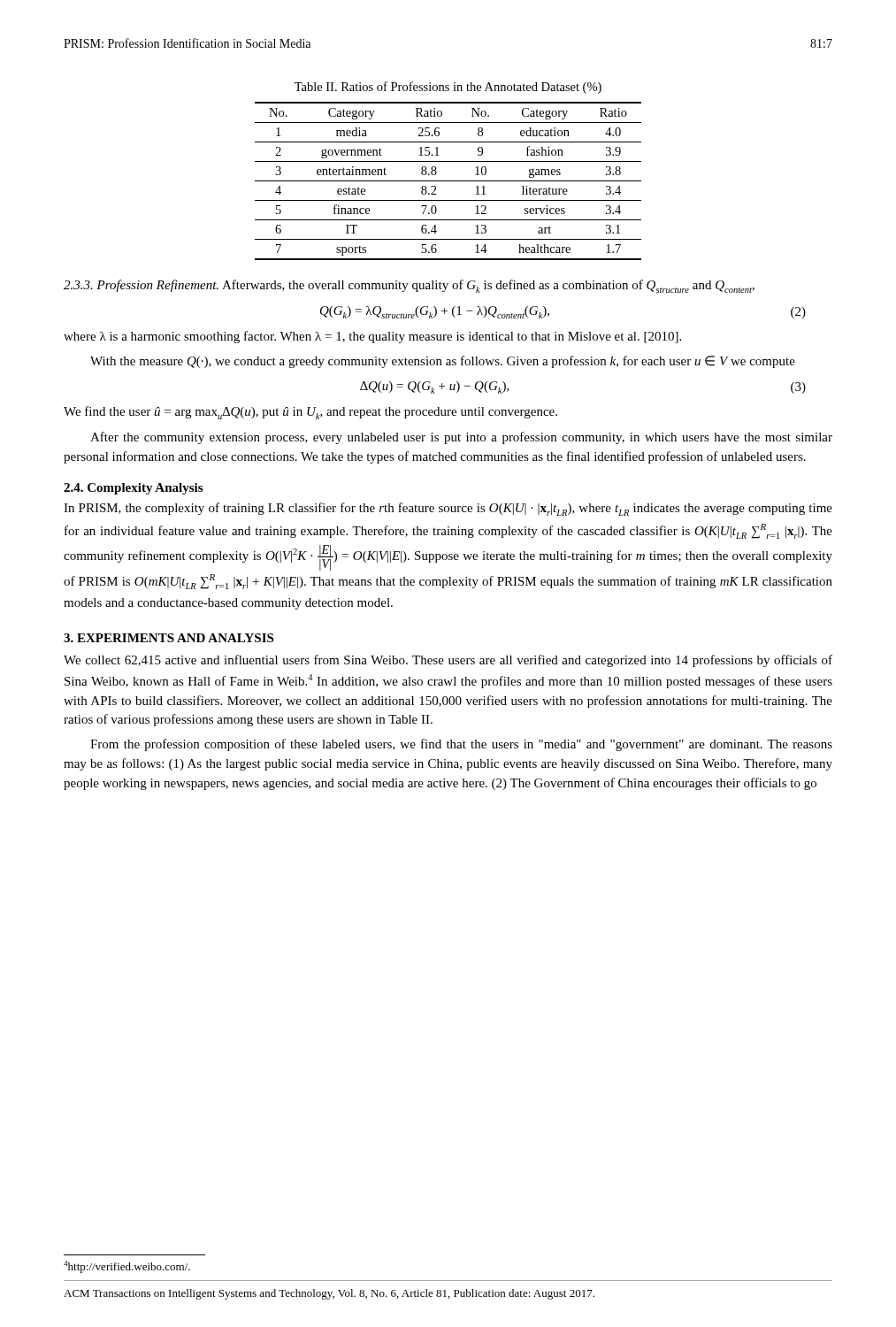Select the passage starting "3.3. Profession Refinement. Afterwards,"
The height and width of the screenshot is (1327, 896).
point(409,286)
